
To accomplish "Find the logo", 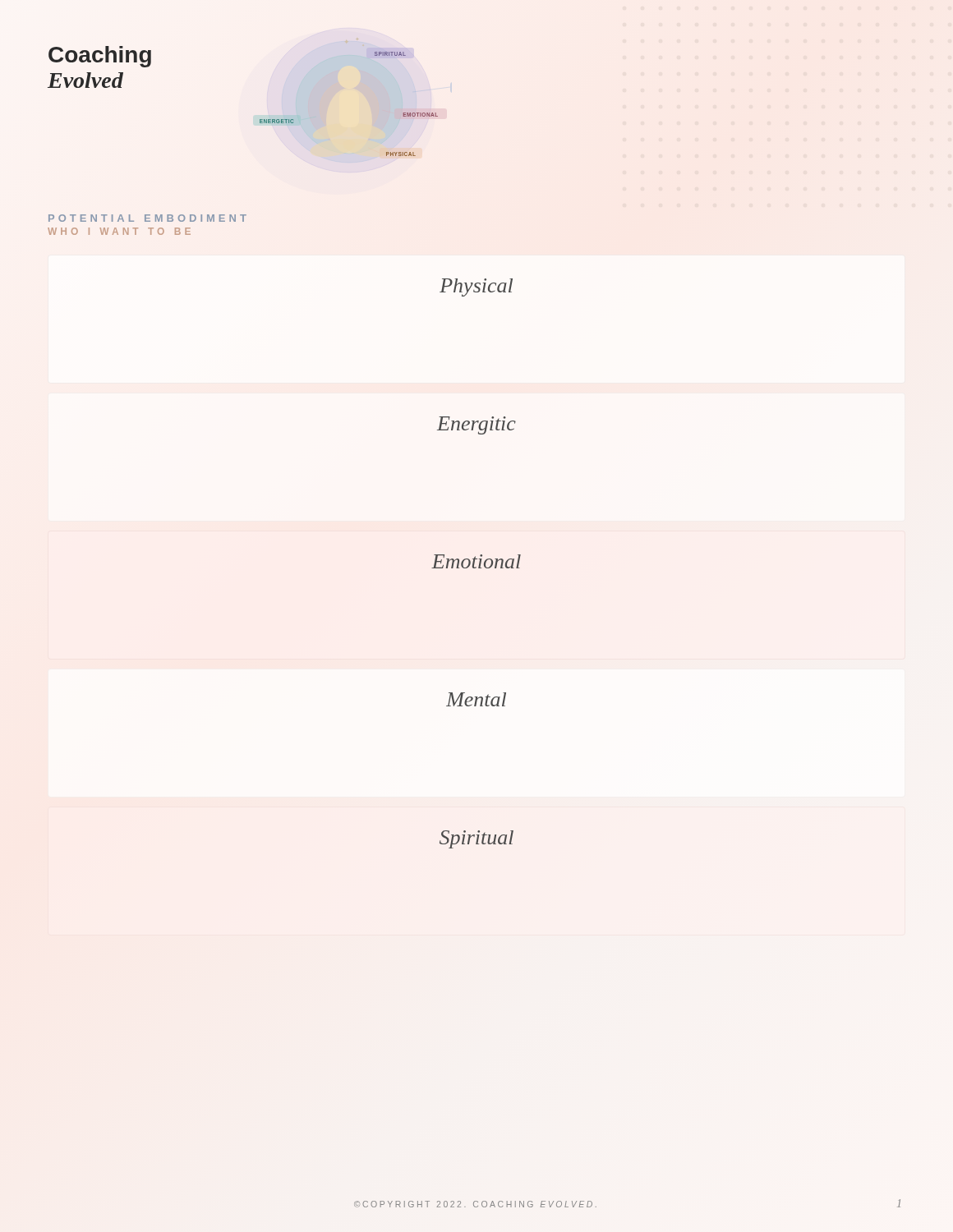I will pyautogui.click(x=100, y=68).
